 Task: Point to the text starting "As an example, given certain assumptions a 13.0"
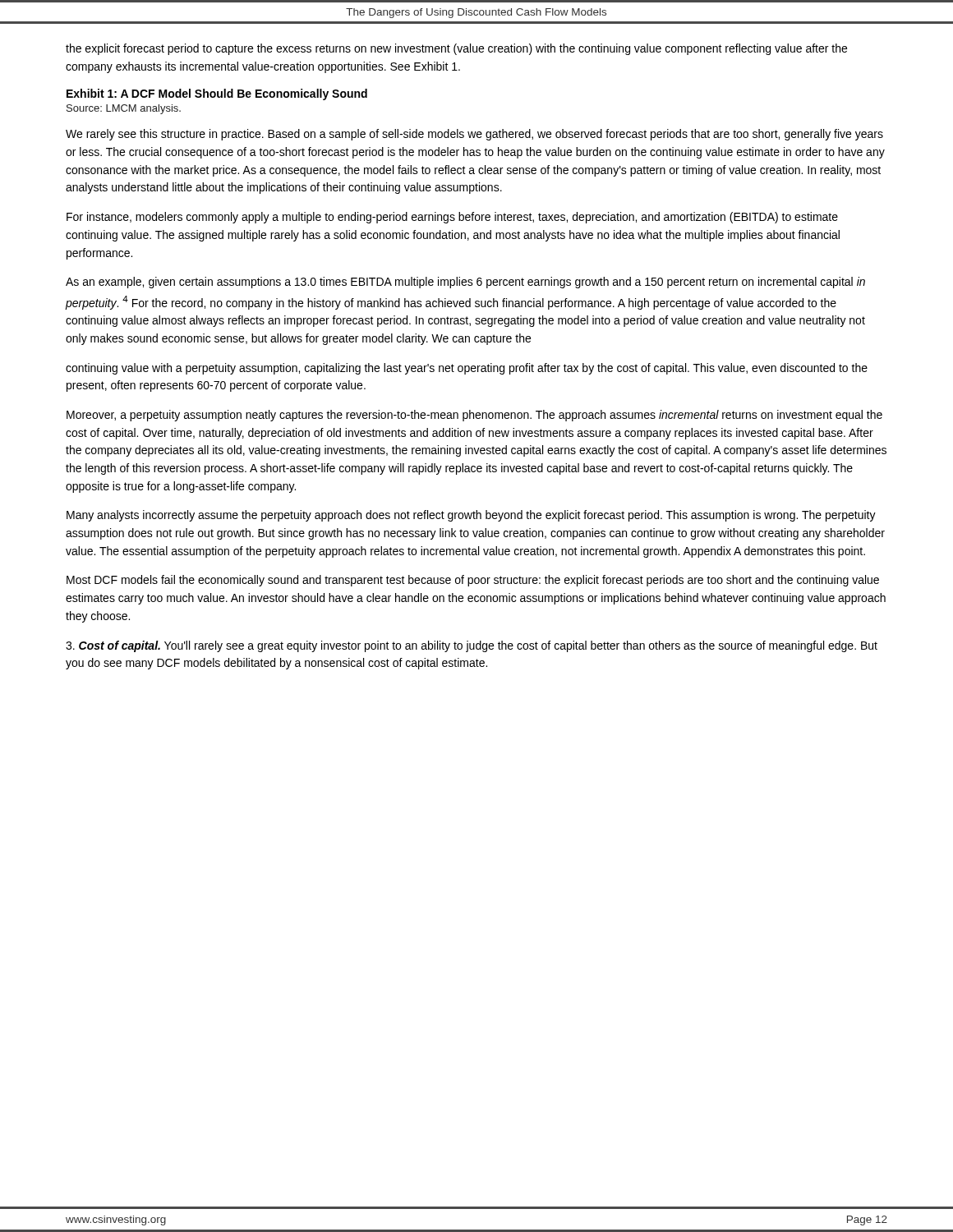point(466,310)
